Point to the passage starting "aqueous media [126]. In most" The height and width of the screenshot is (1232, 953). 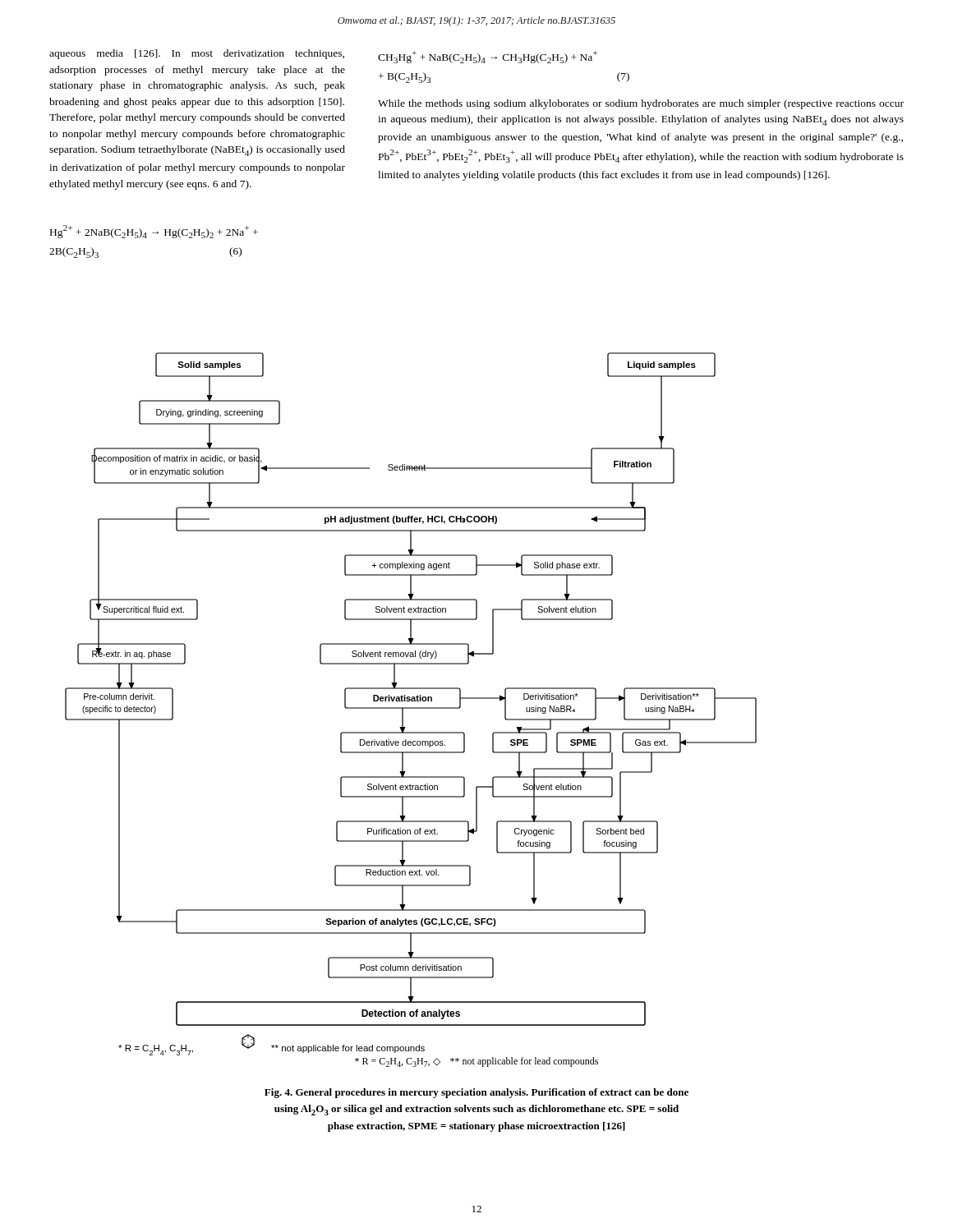click(x=197, y=119)
